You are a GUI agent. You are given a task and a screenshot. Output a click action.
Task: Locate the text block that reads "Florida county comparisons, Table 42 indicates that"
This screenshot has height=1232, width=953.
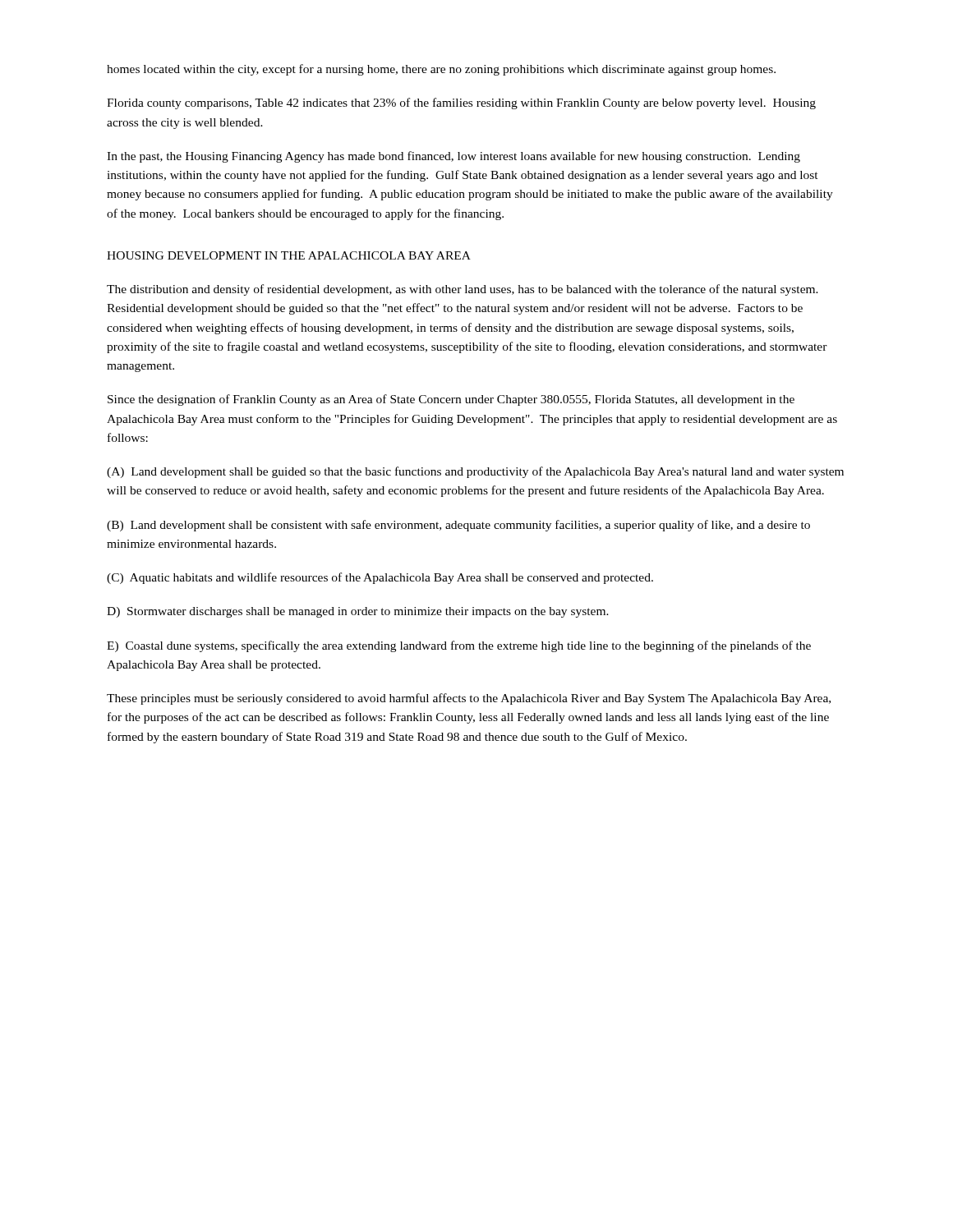[461, 112]
